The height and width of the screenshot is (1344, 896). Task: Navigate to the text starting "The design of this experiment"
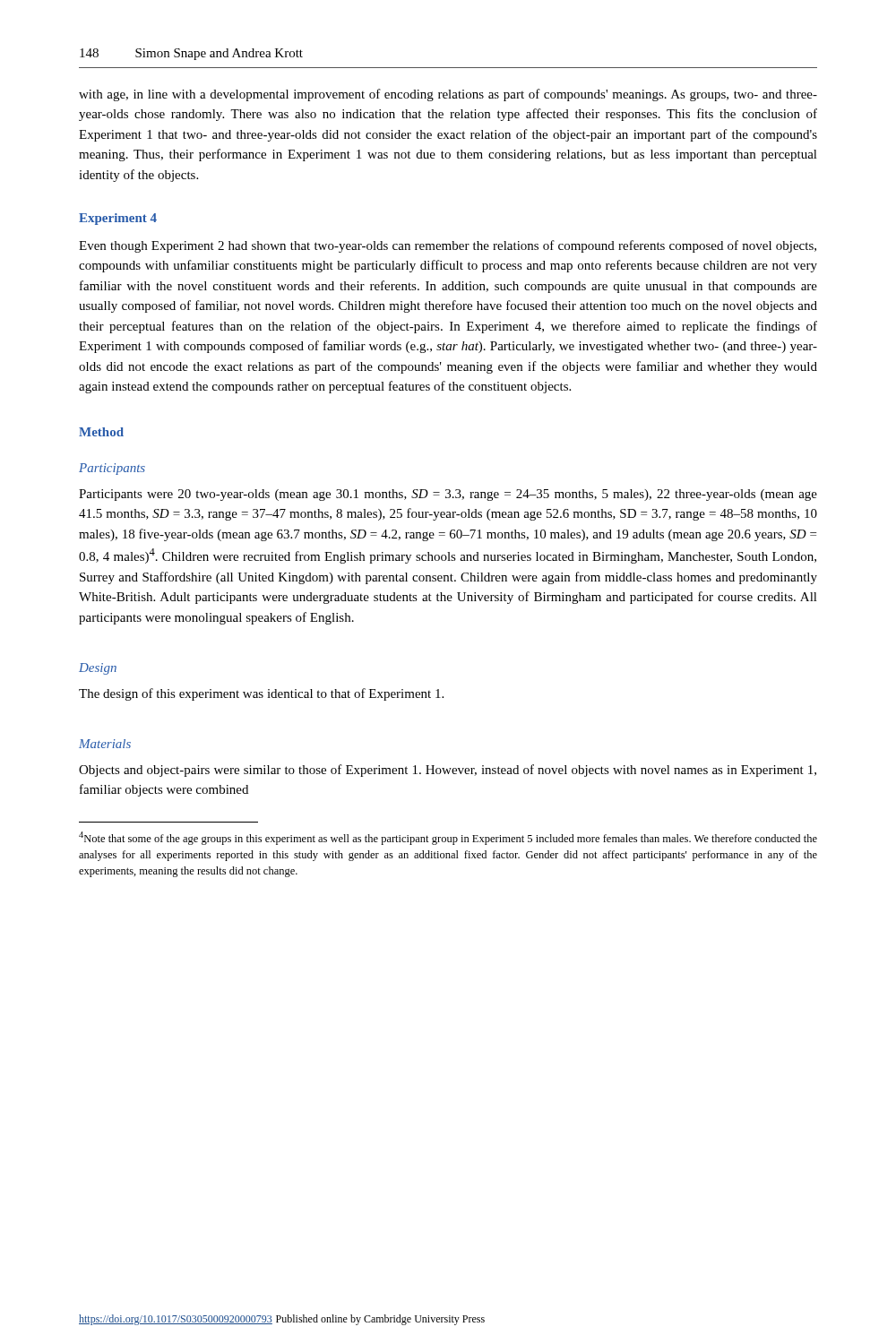click(448, 693)
